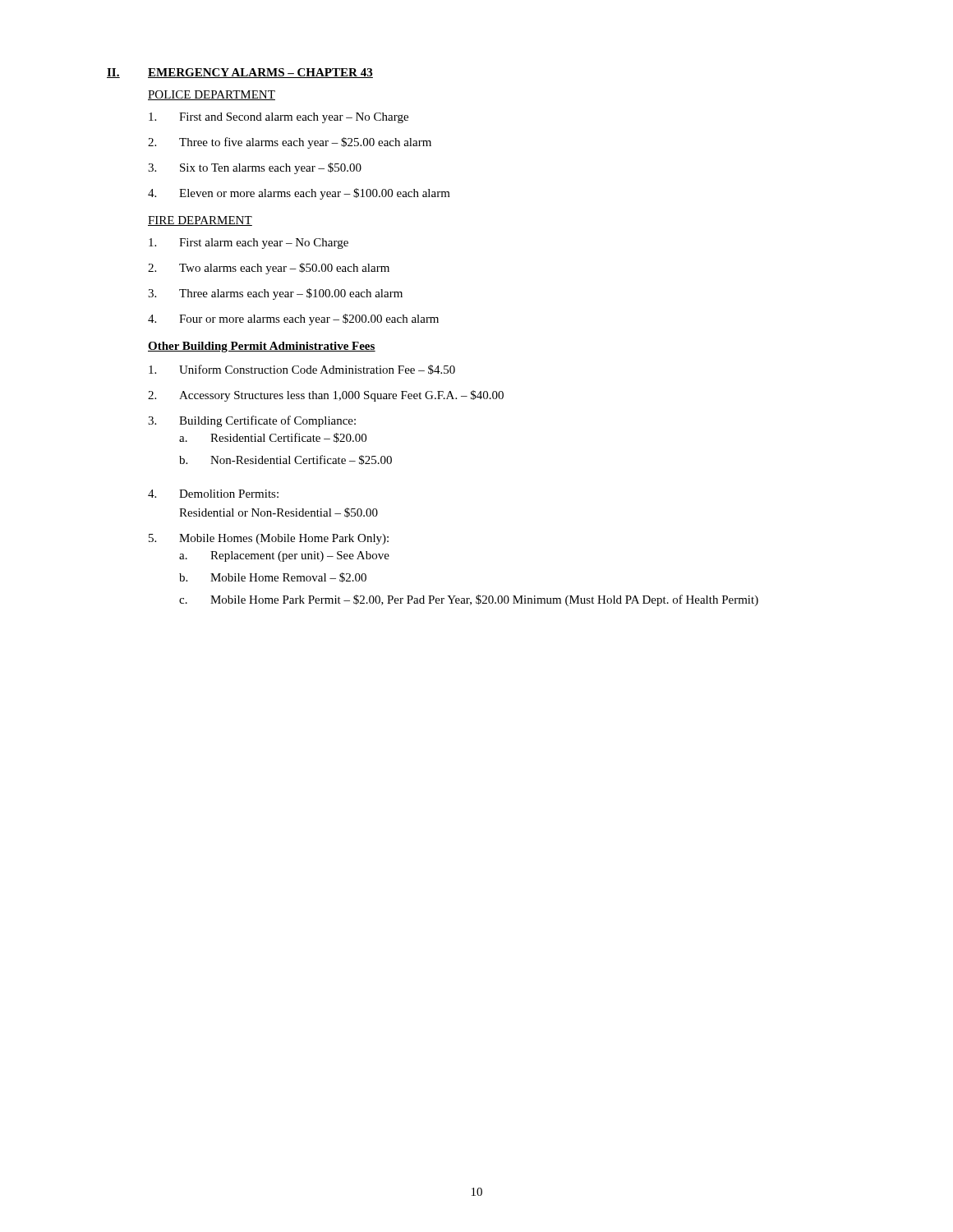
Task: Select the list item containing "3. Building Certificate of Compliance: a."
Action: [x=252, y=421]
